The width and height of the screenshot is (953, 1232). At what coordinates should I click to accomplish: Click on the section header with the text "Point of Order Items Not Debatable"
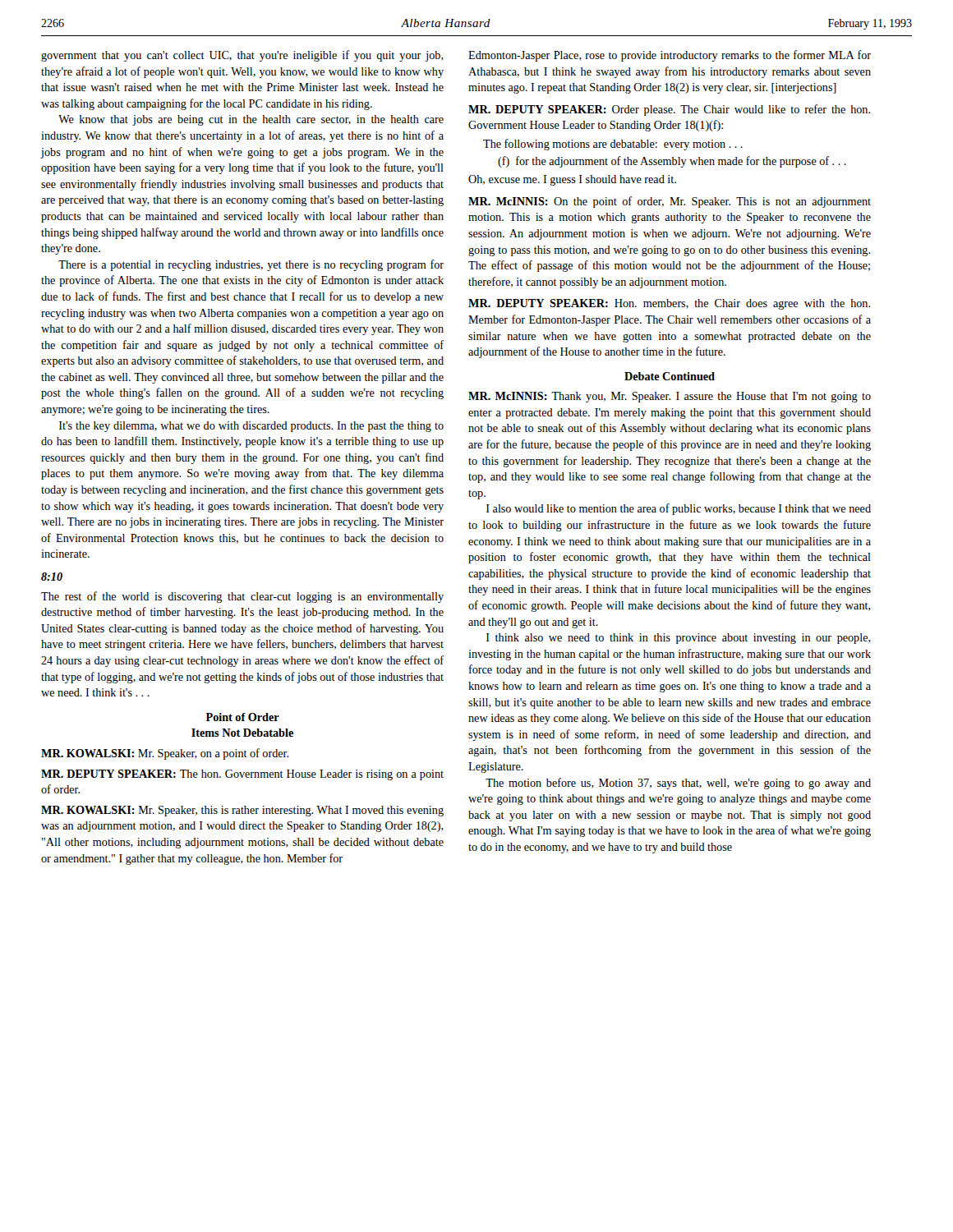click(242, 726)
